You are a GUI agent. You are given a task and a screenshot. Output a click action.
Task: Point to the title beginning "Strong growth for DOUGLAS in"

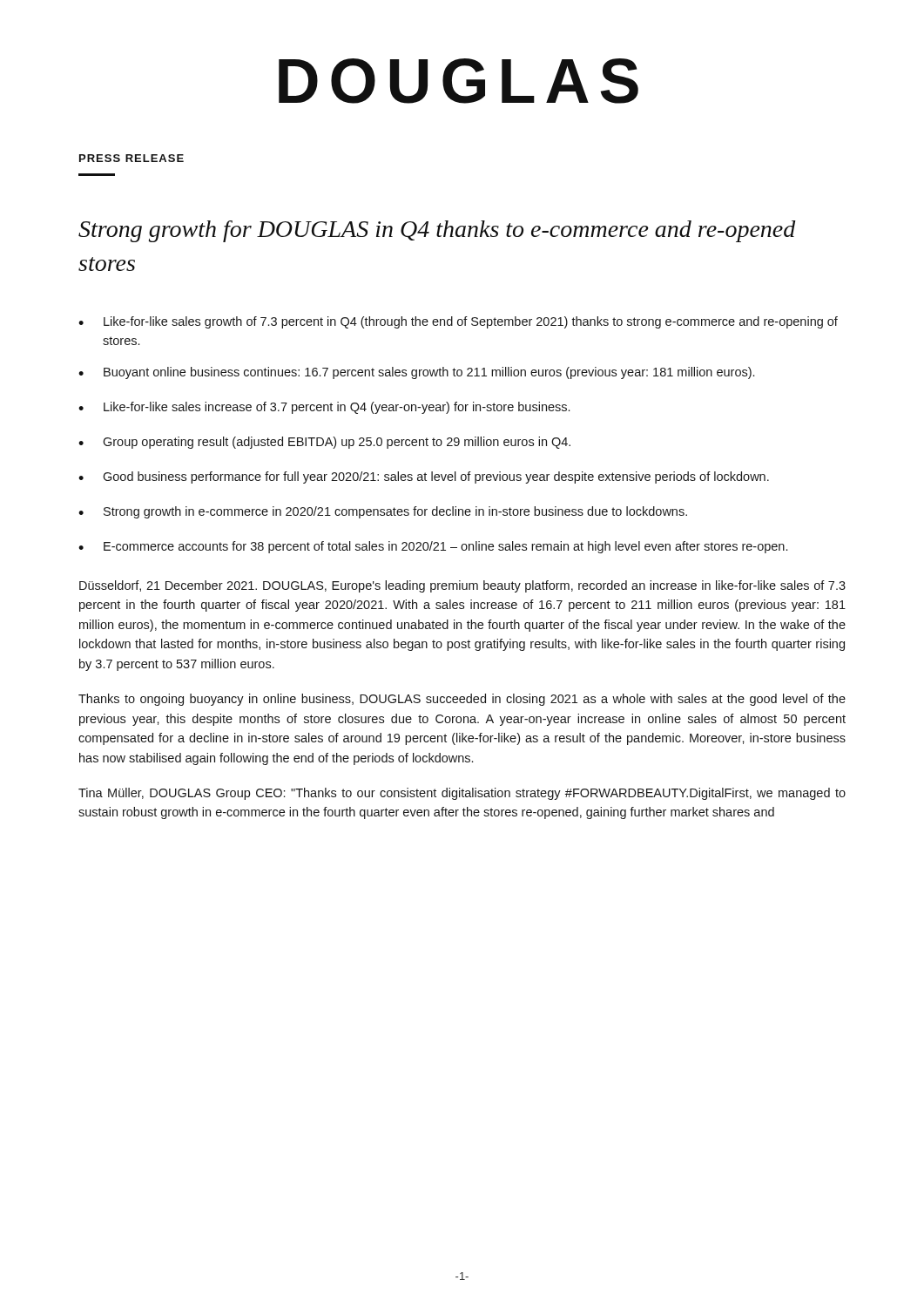click(437, 246)
